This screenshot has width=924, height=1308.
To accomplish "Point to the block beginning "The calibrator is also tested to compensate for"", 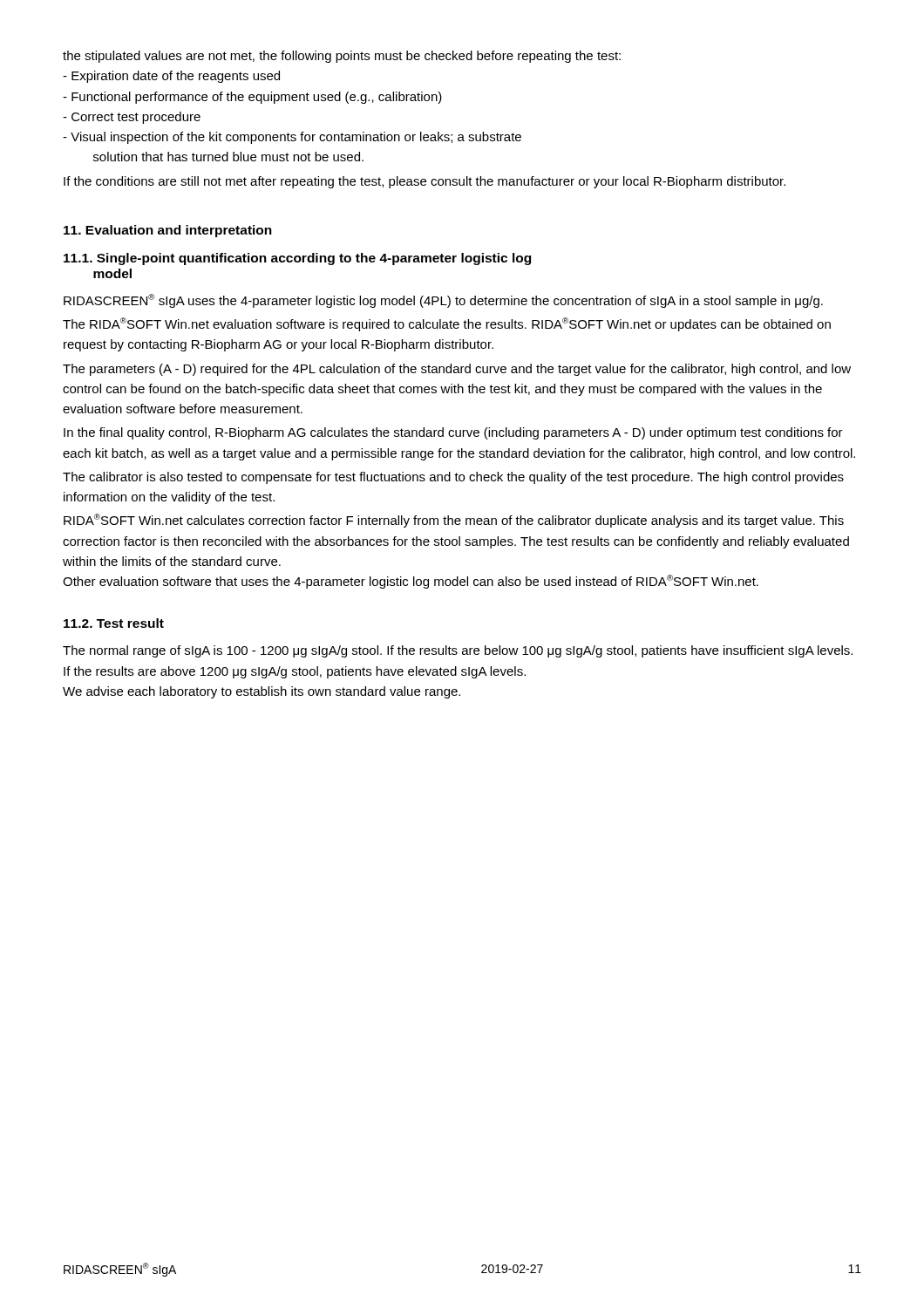I will (453, 486).
